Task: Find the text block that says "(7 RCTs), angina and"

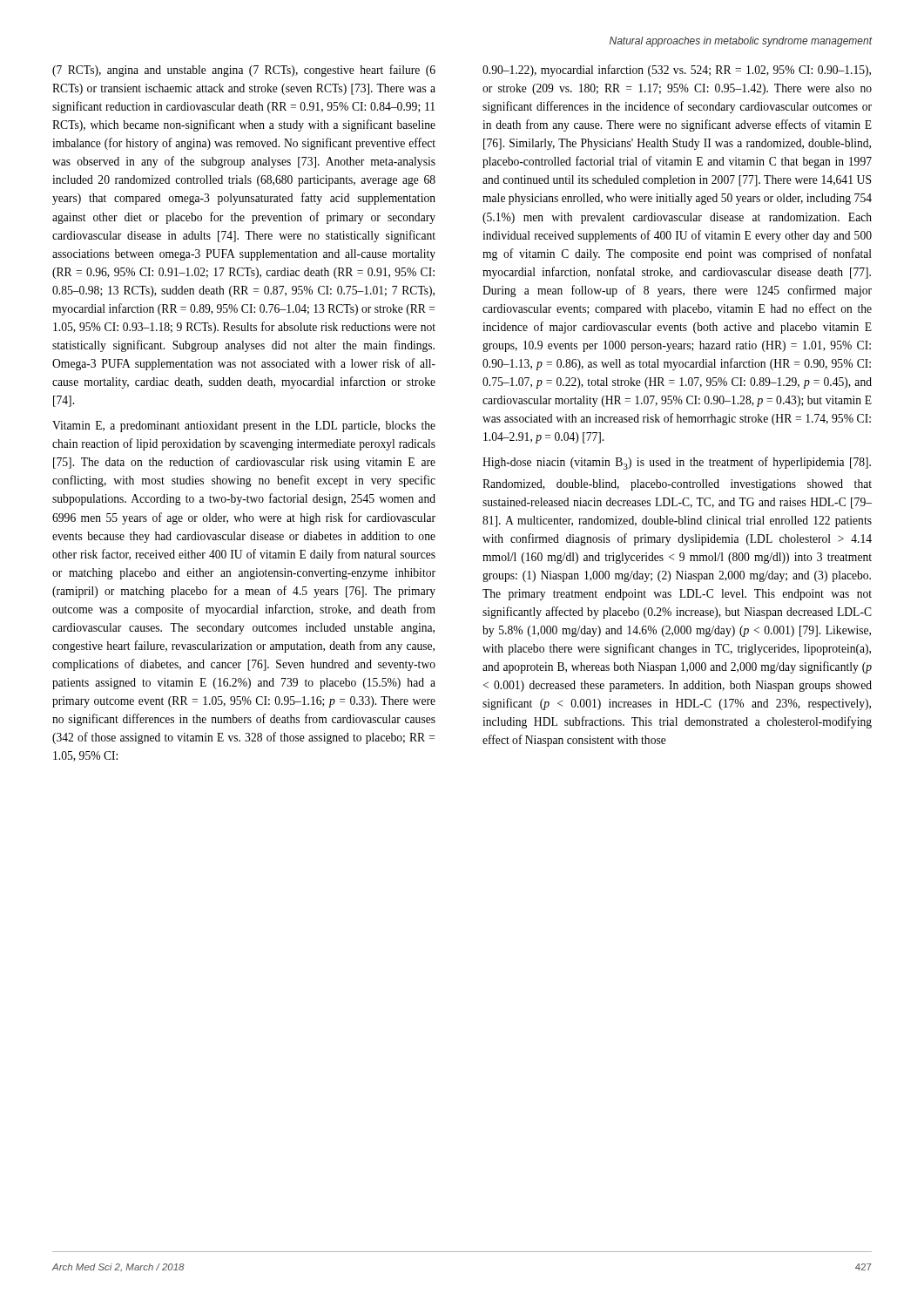Action: [244, 413]
